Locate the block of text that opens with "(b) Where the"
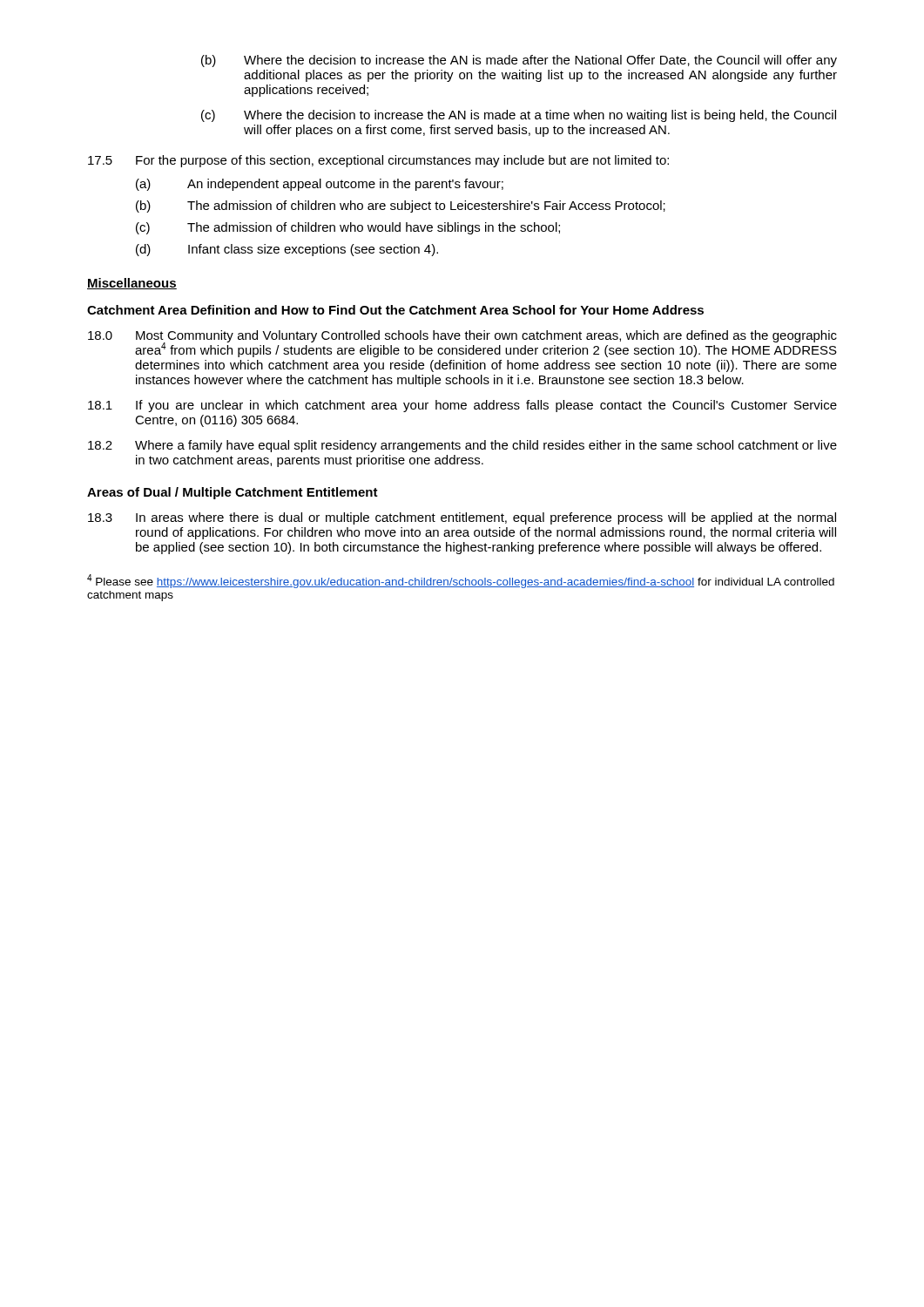This screenshot has width=924, height=1307. 519,74
